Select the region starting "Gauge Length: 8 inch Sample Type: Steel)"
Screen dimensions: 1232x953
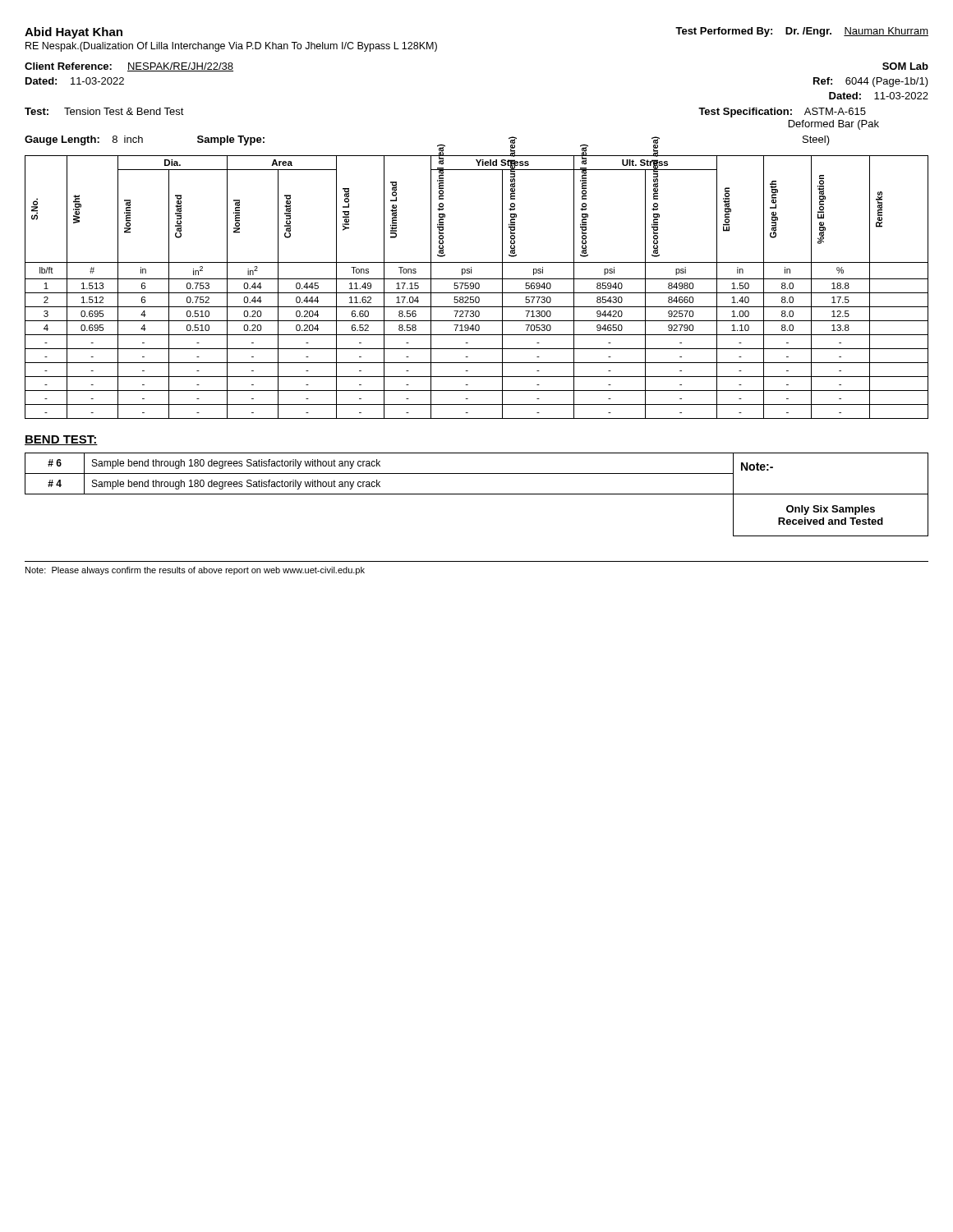427,139
